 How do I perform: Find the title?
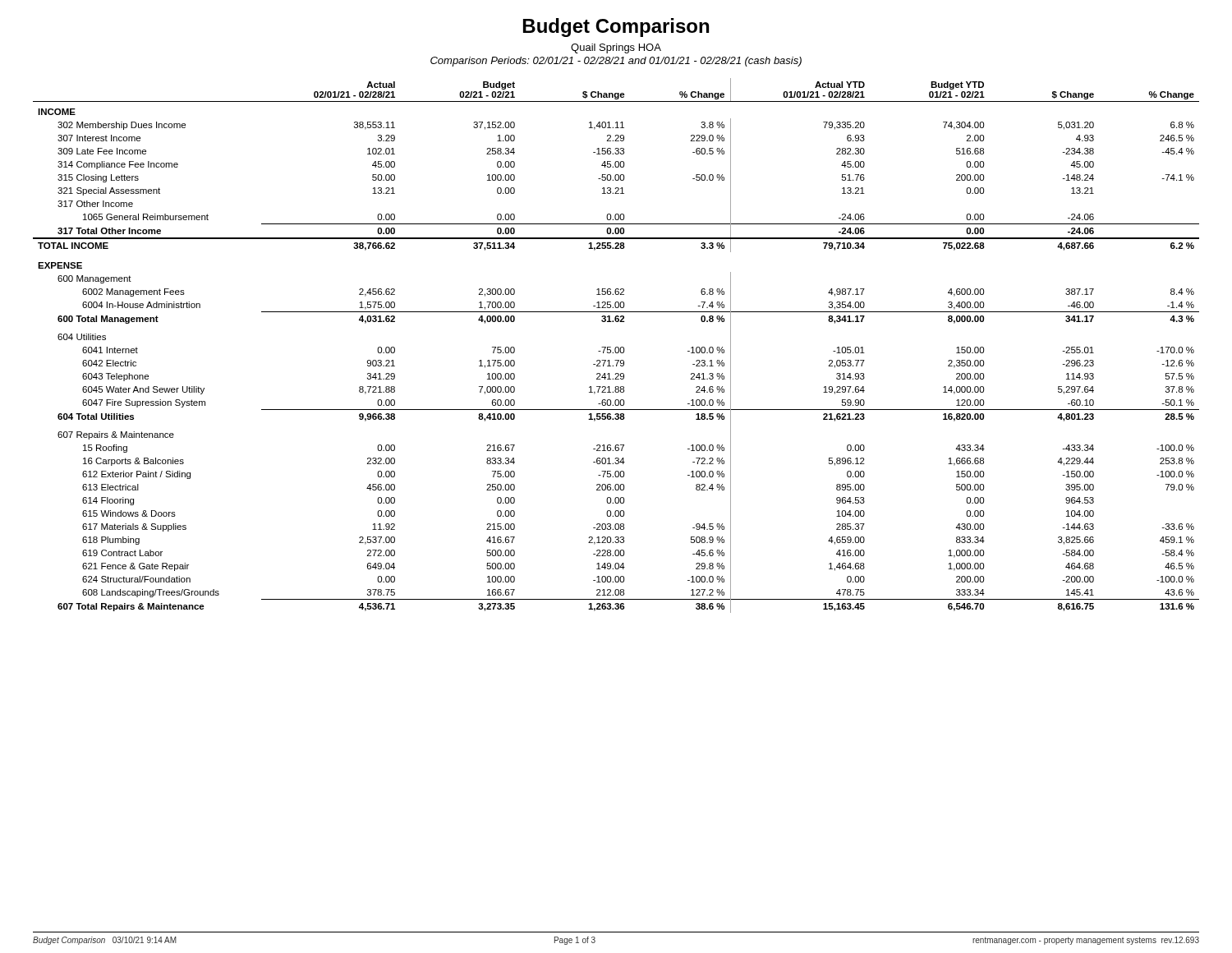point(616,26)
